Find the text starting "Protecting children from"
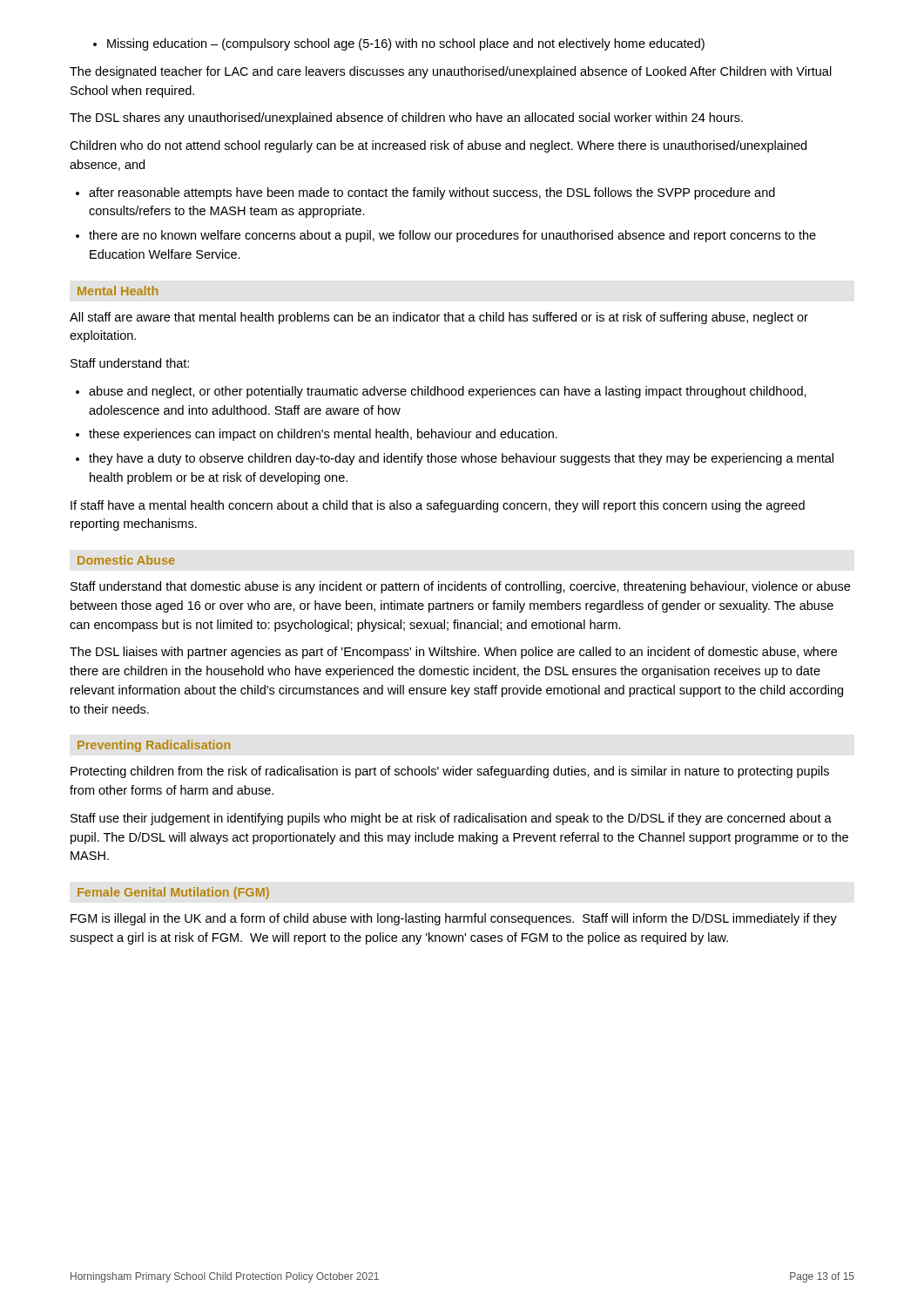Image resolution: width=924 pixels, height=1307 pixels. (x=450, y=781)
